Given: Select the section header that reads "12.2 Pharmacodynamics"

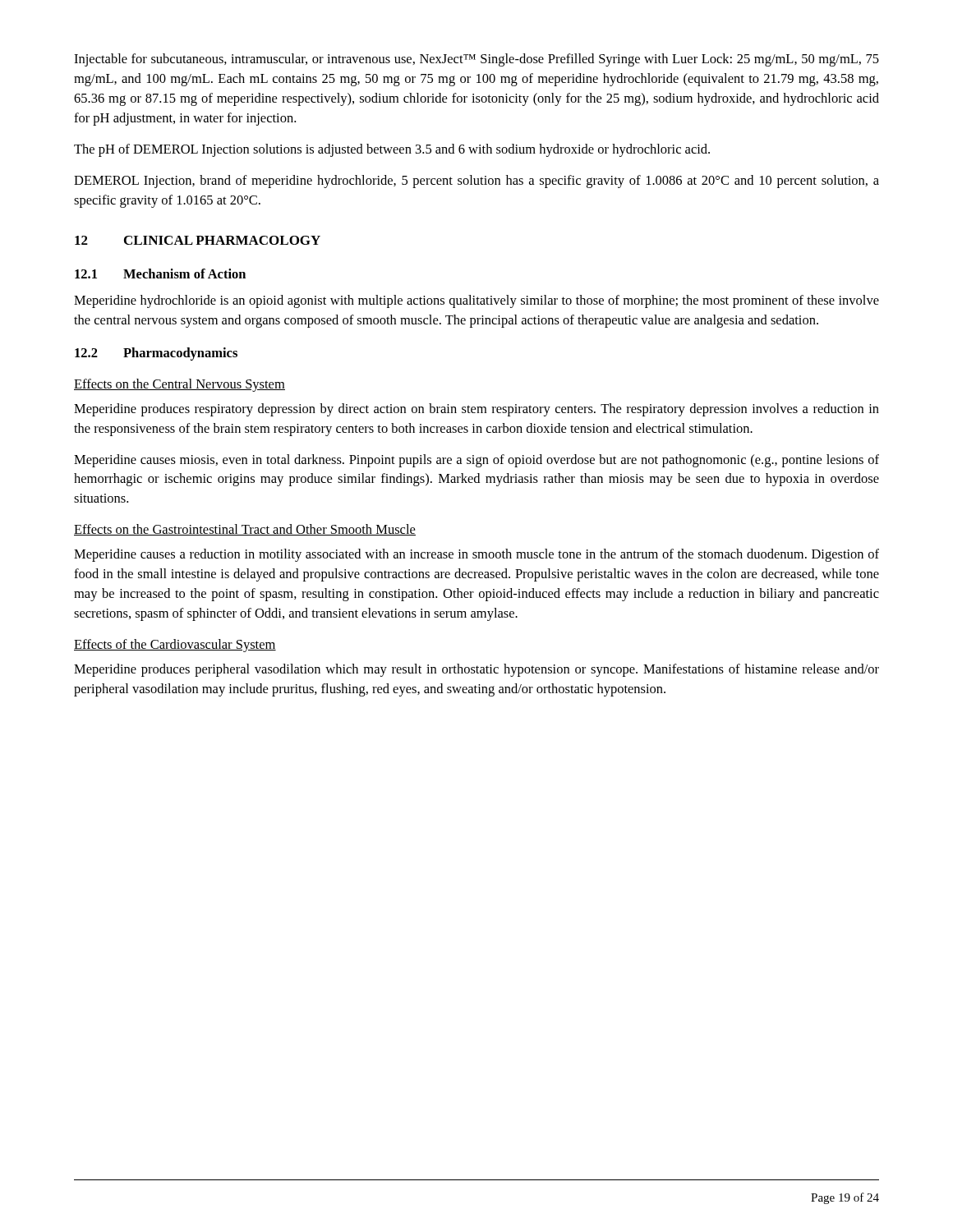Looking at the screenshot, I should coord(156,353).
